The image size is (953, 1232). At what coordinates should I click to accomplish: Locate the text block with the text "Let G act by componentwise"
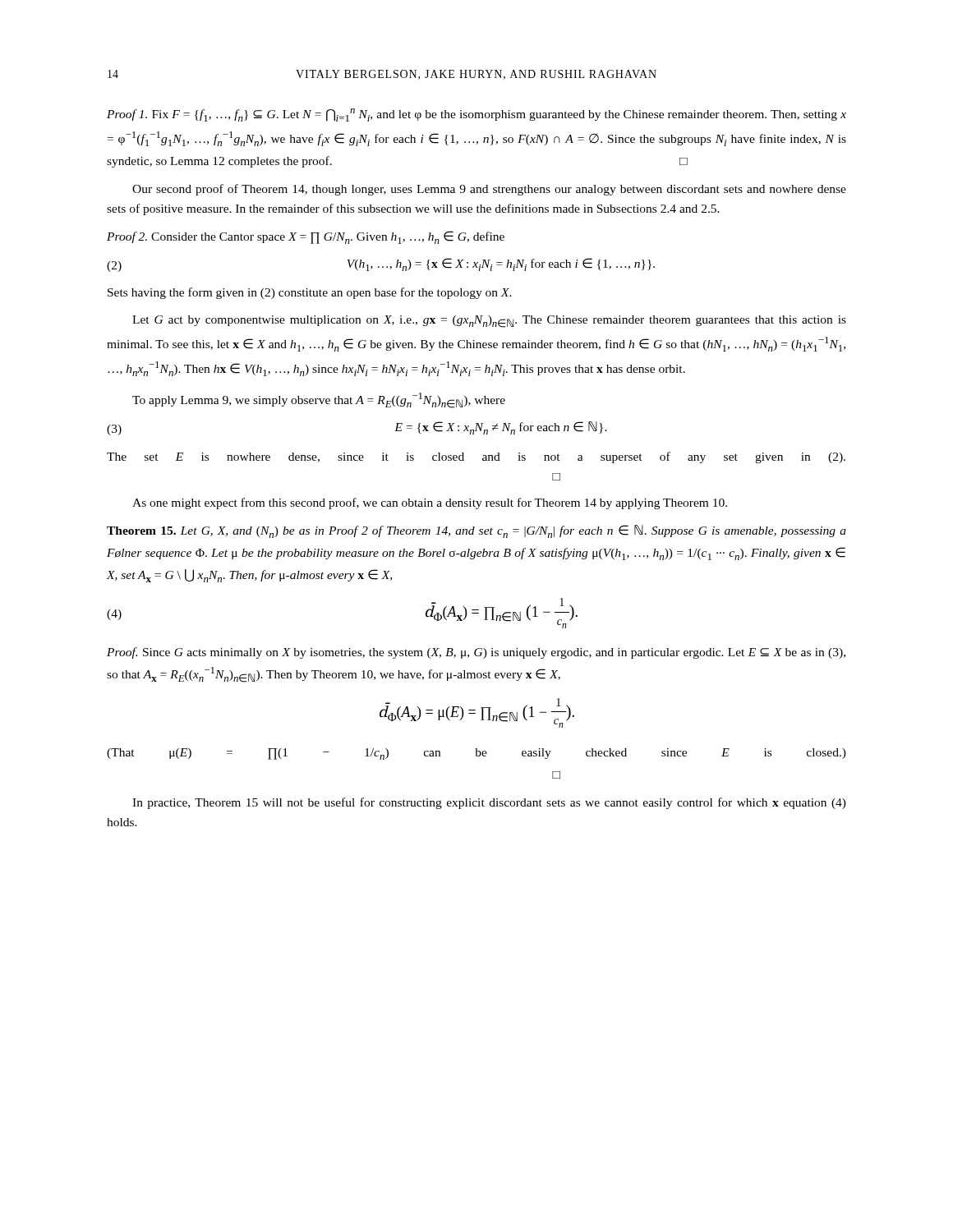pos(476,345)
